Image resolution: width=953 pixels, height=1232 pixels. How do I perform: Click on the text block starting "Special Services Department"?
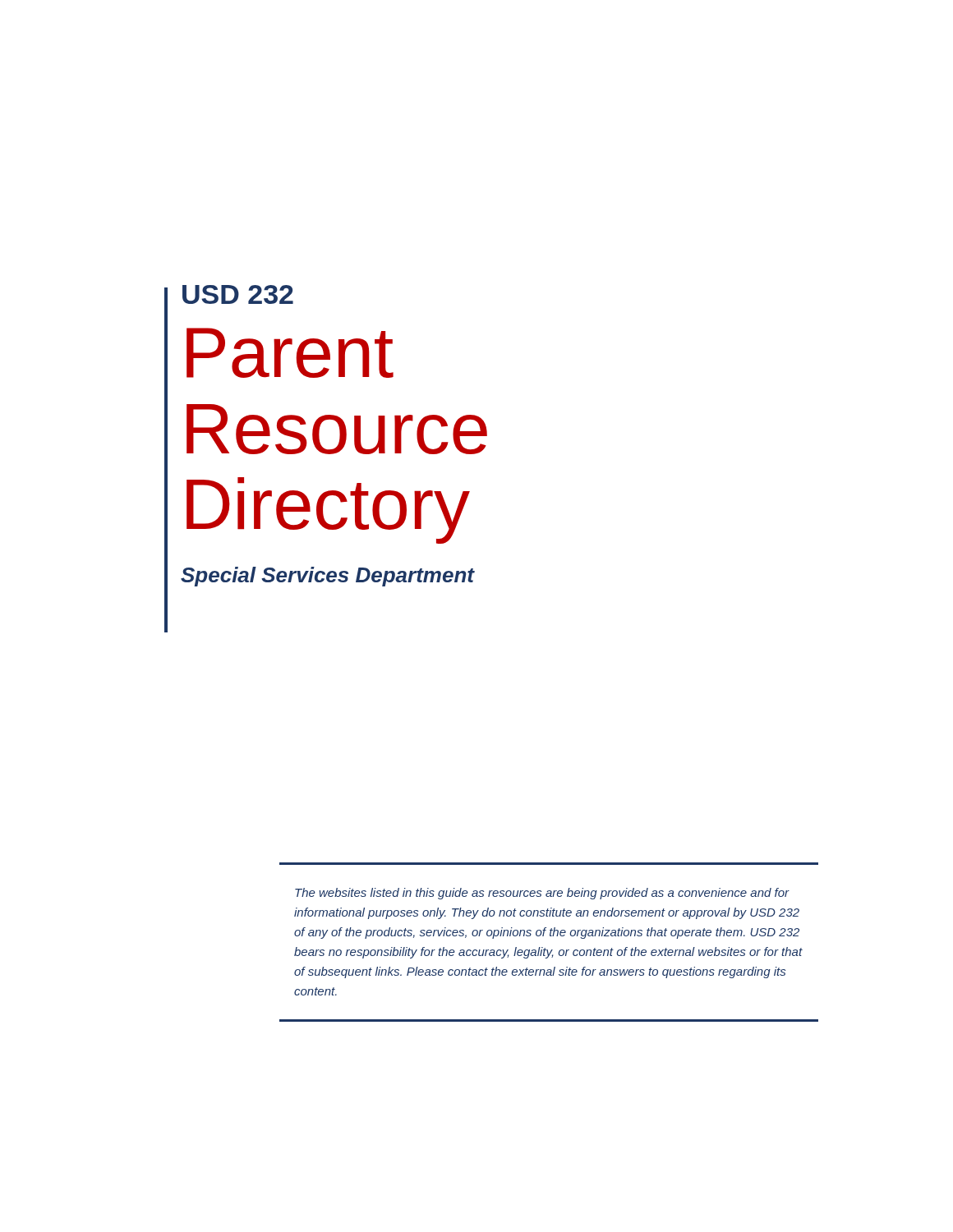(x=327, y=575)
